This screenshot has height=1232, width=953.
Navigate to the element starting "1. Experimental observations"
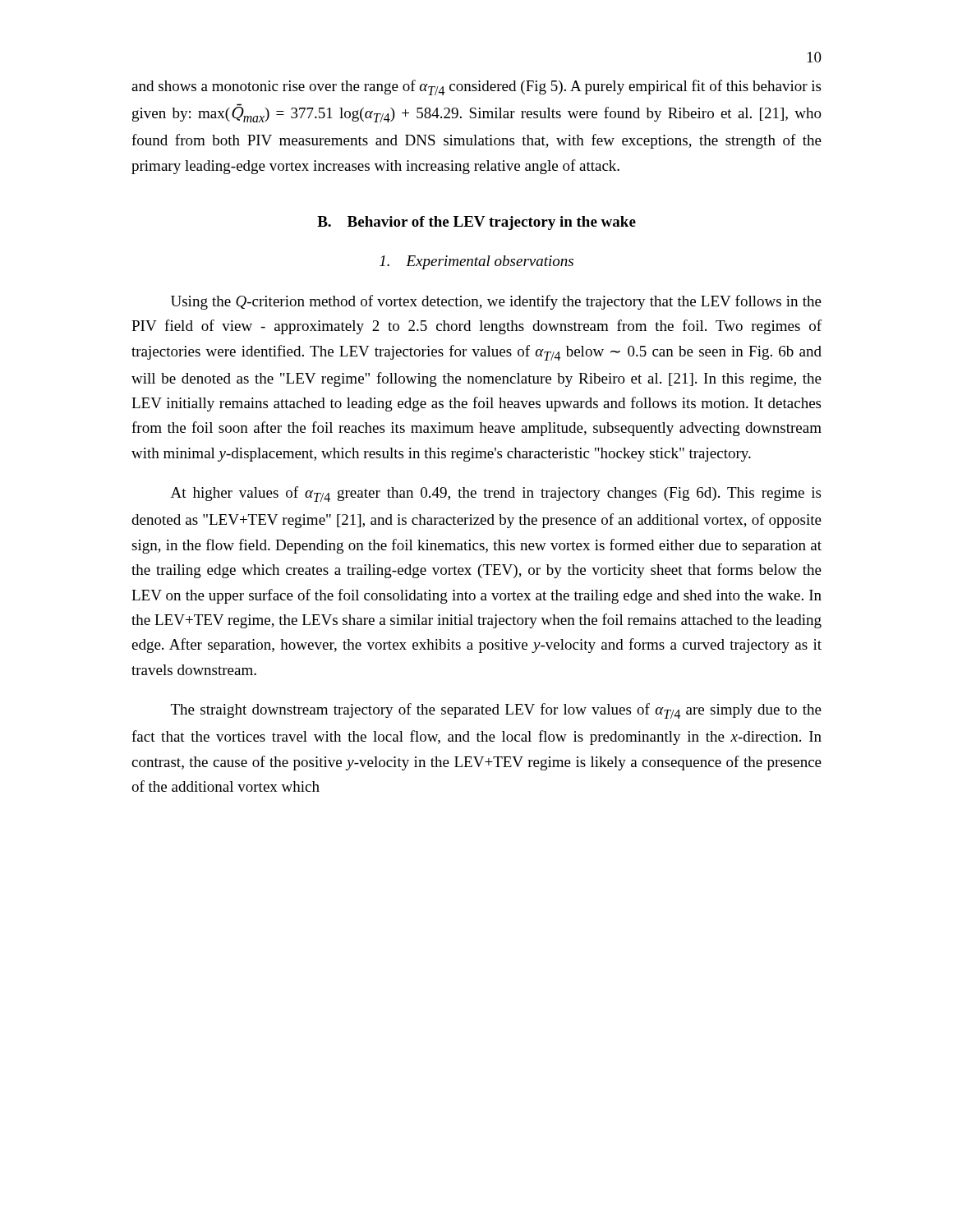[476, 261]
